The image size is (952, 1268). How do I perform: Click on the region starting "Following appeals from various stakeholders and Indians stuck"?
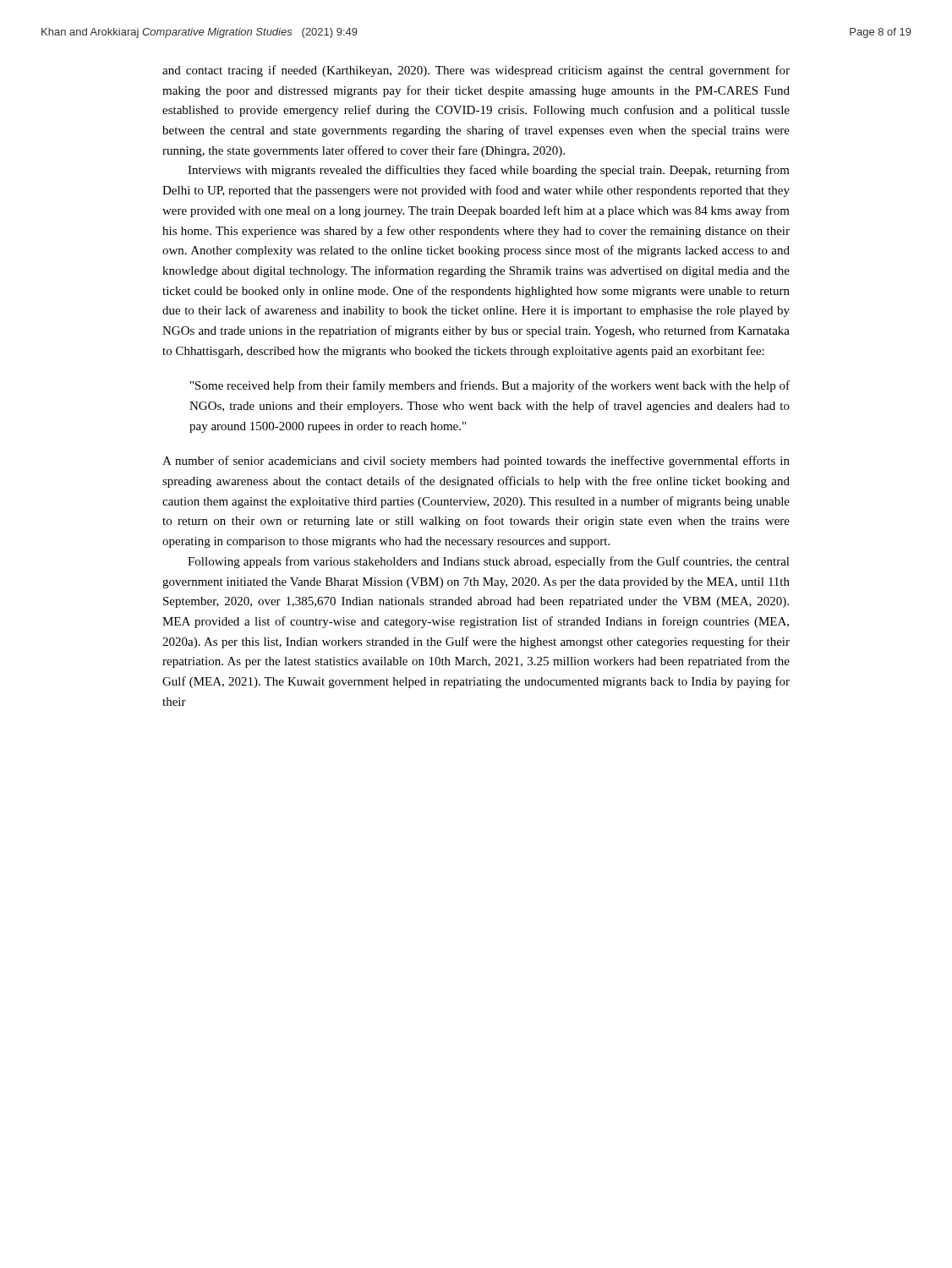coord(476,632)
